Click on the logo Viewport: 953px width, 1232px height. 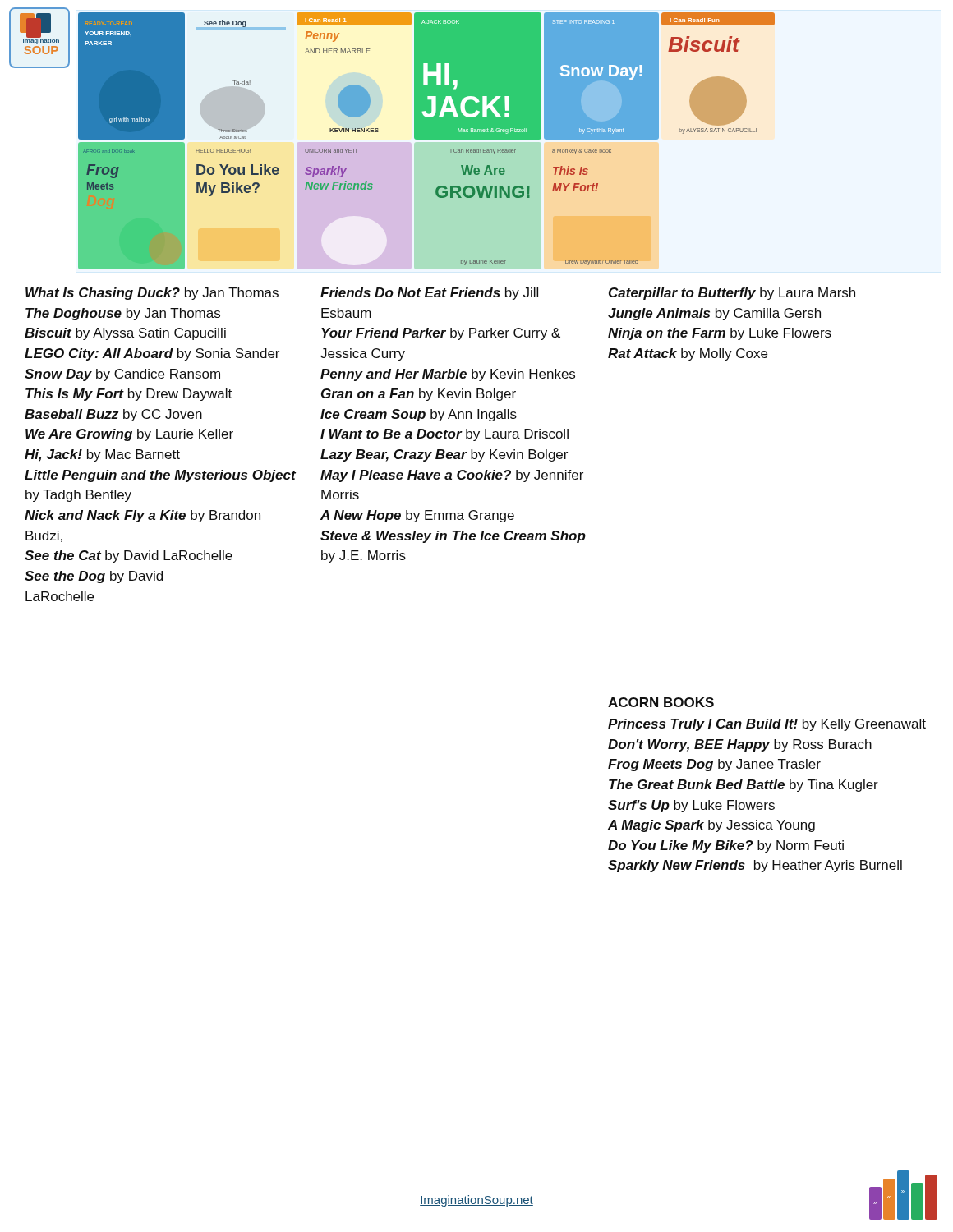click(41, 38)
